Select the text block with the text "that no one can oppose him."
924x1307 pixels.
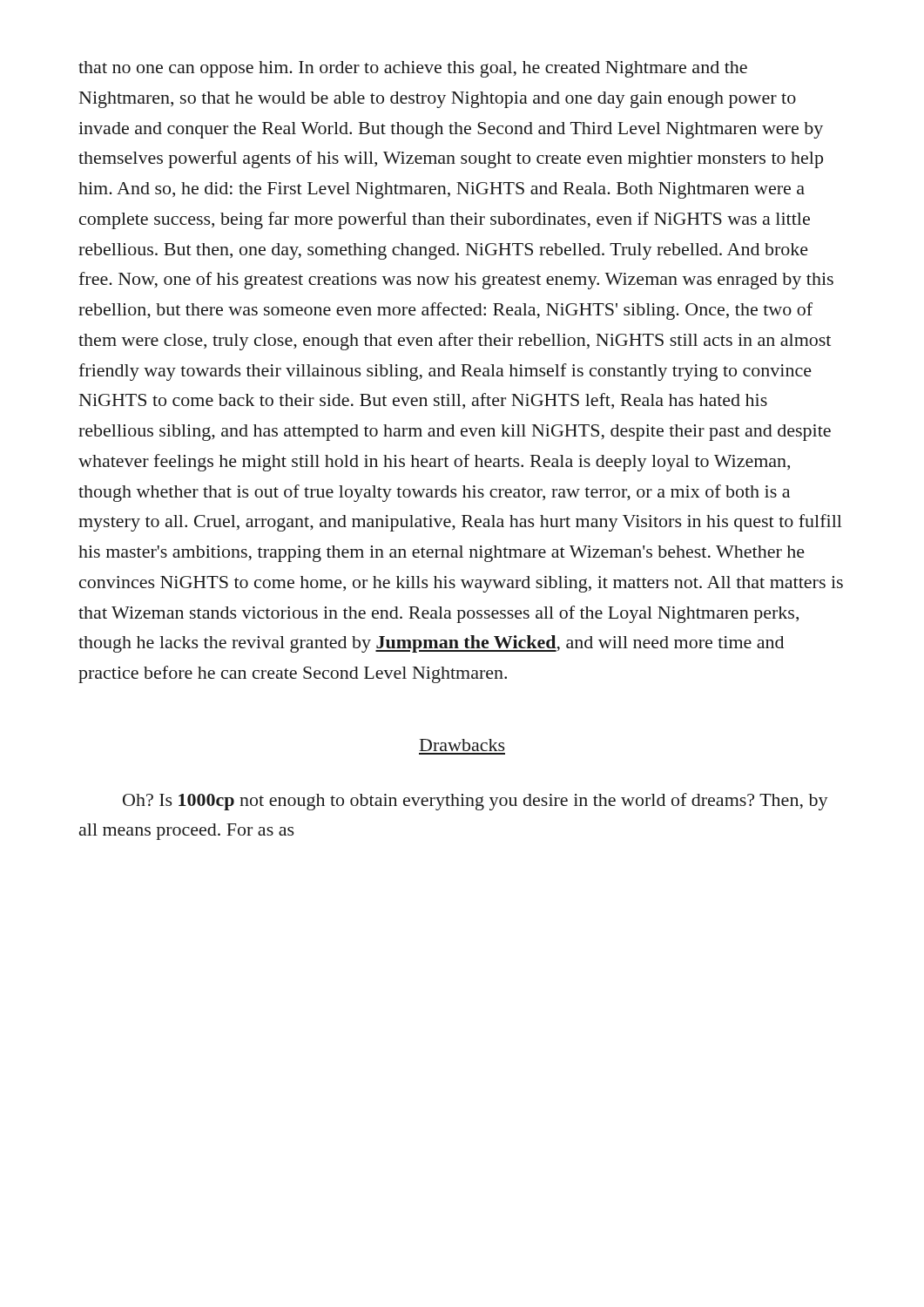click(462, 449)
